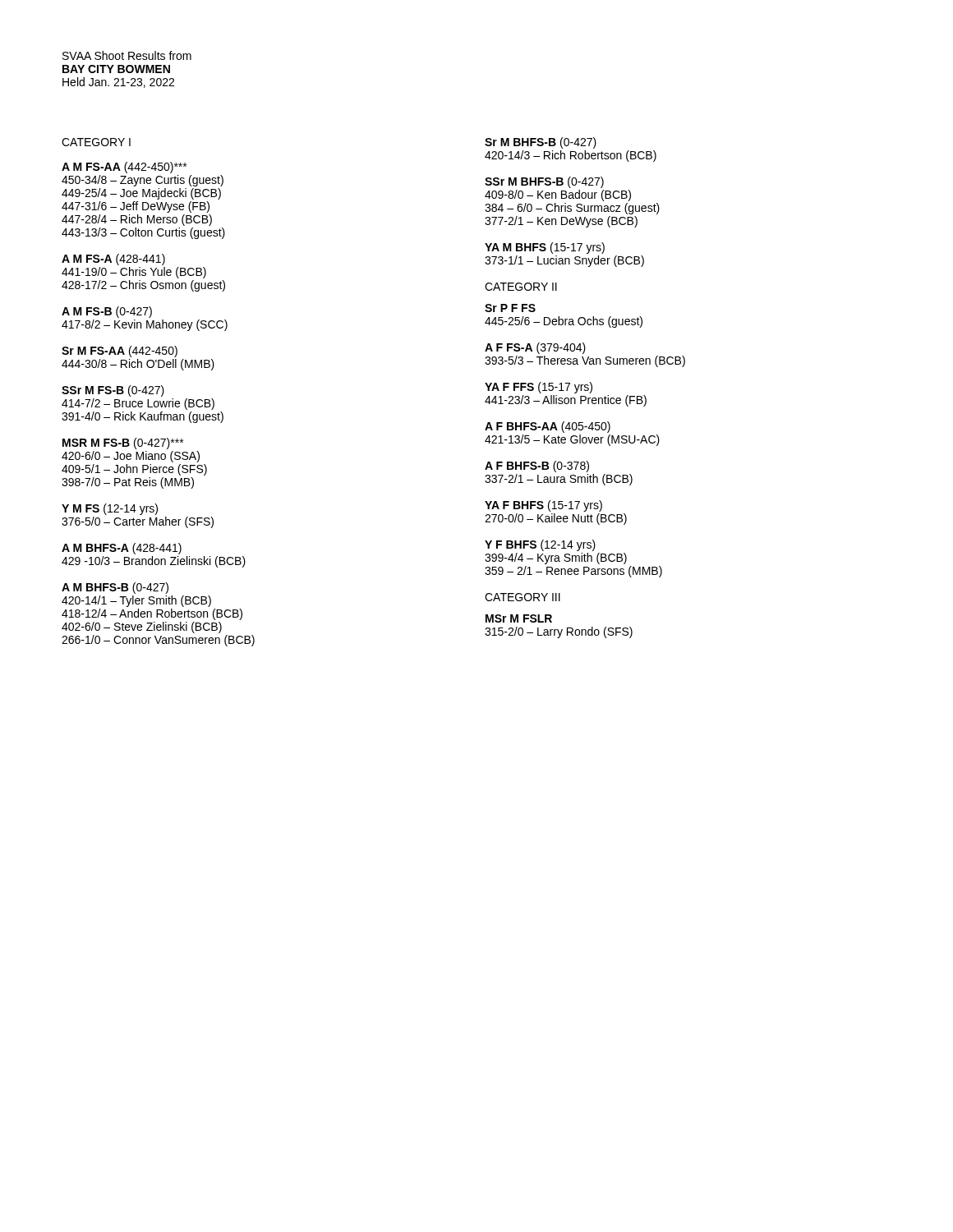Find the text block starting "443-13/3 – Colton Curtis"

coord(143,232)
